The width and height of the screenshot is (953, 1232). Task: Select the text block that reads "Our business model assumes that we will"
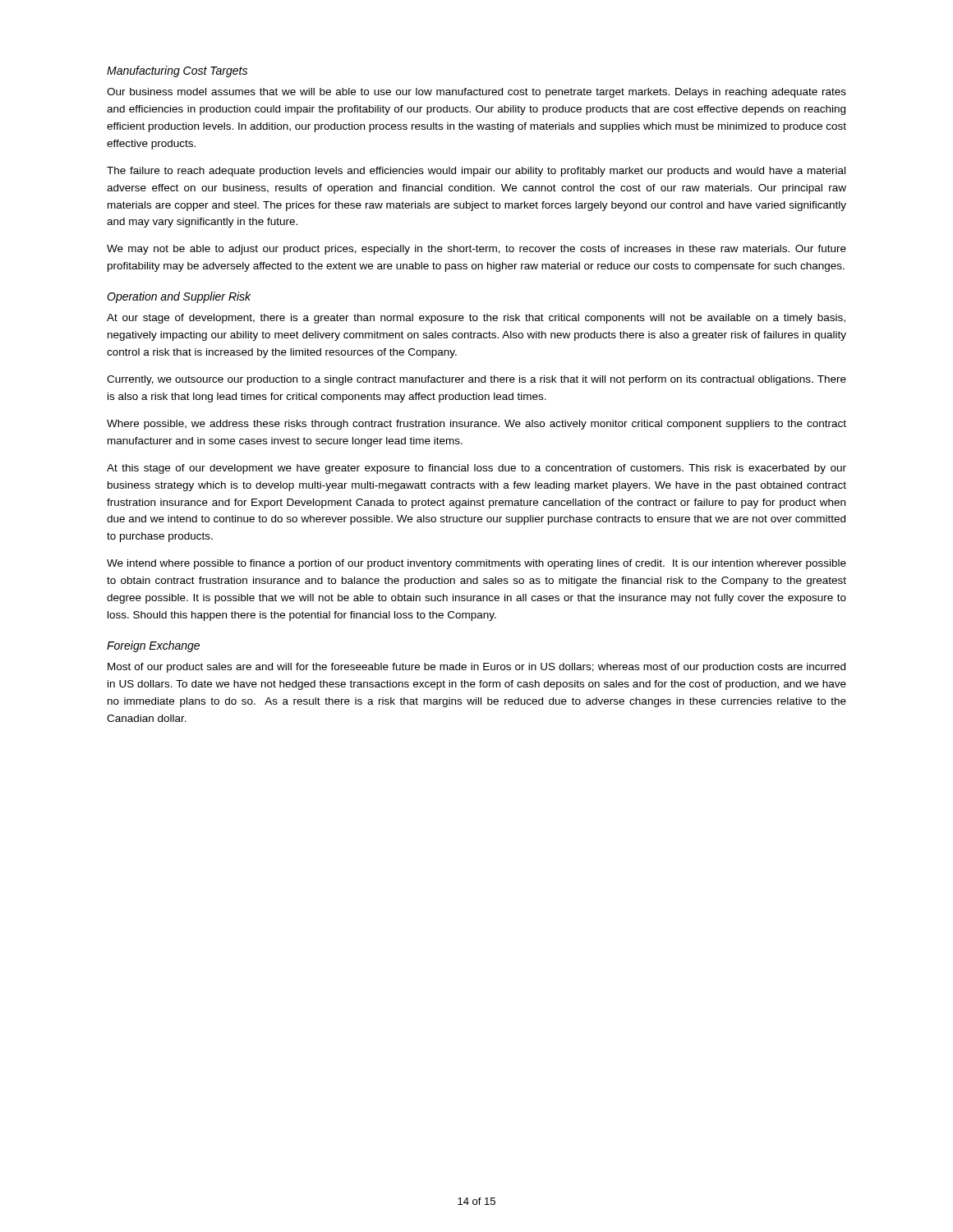(476, 117)
